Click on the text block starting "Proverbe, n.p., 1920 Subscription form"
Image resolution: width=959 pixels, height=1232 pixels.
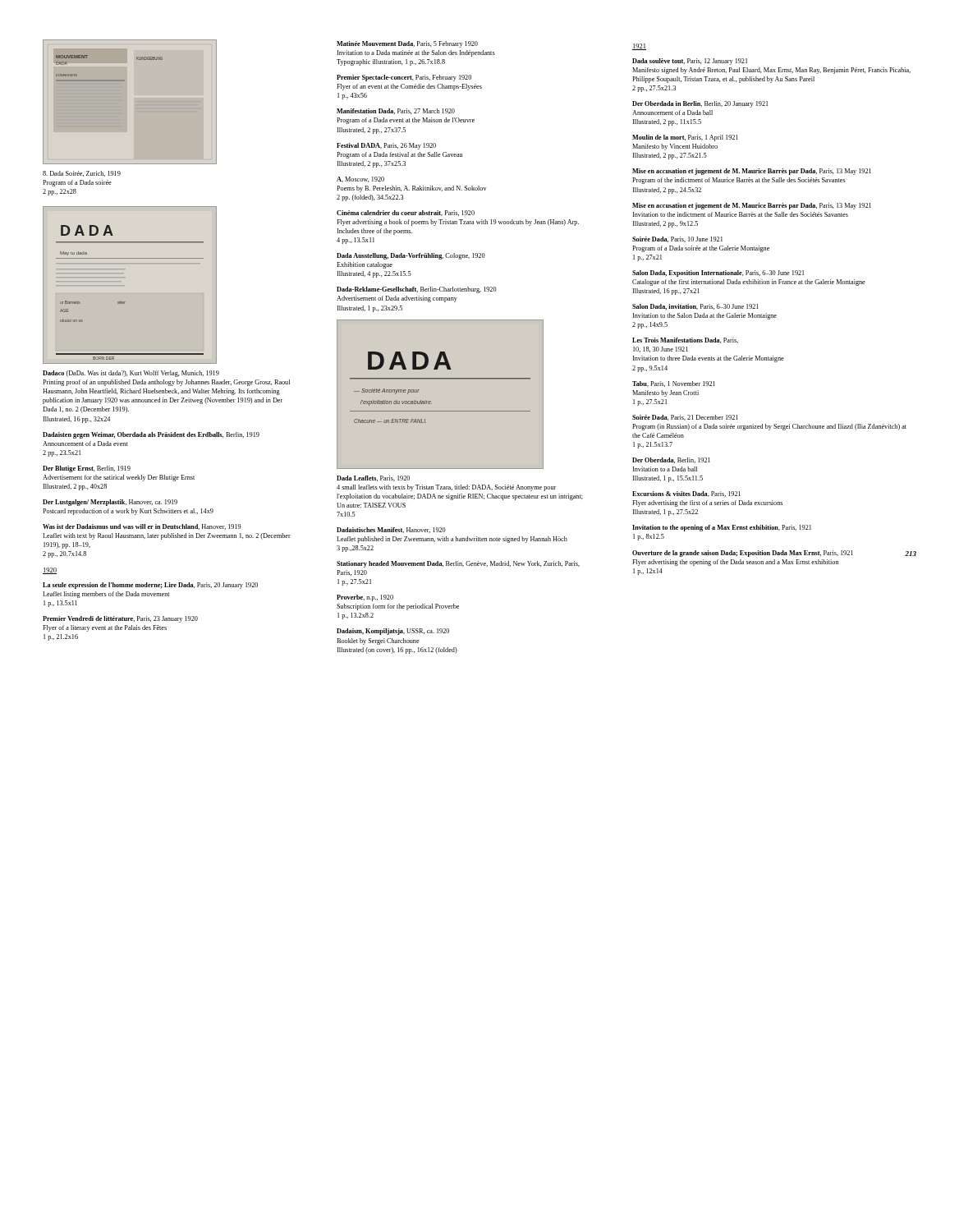[398, 607]
